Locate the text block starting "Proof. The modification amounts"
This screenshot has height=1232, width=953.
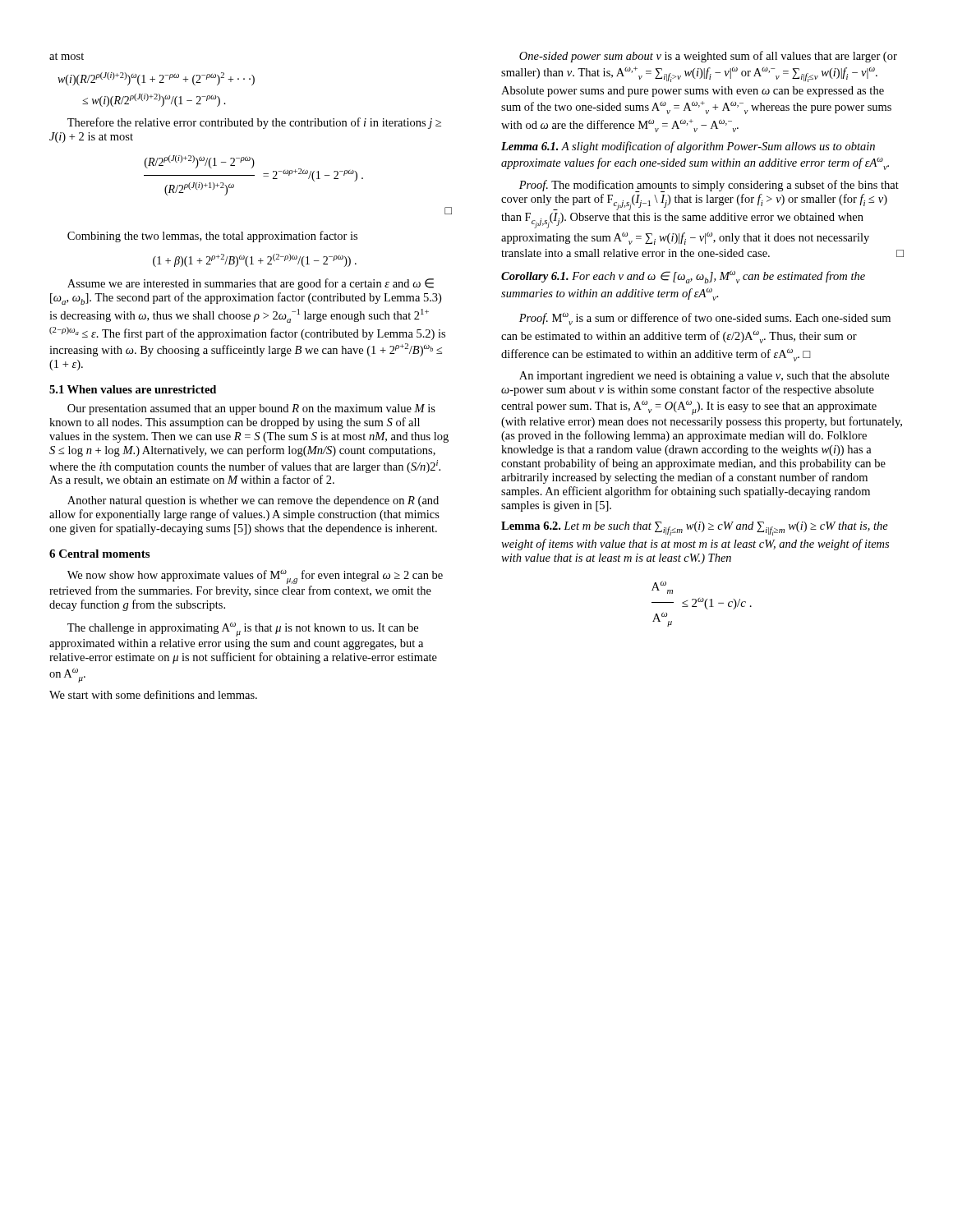point(702,219)
